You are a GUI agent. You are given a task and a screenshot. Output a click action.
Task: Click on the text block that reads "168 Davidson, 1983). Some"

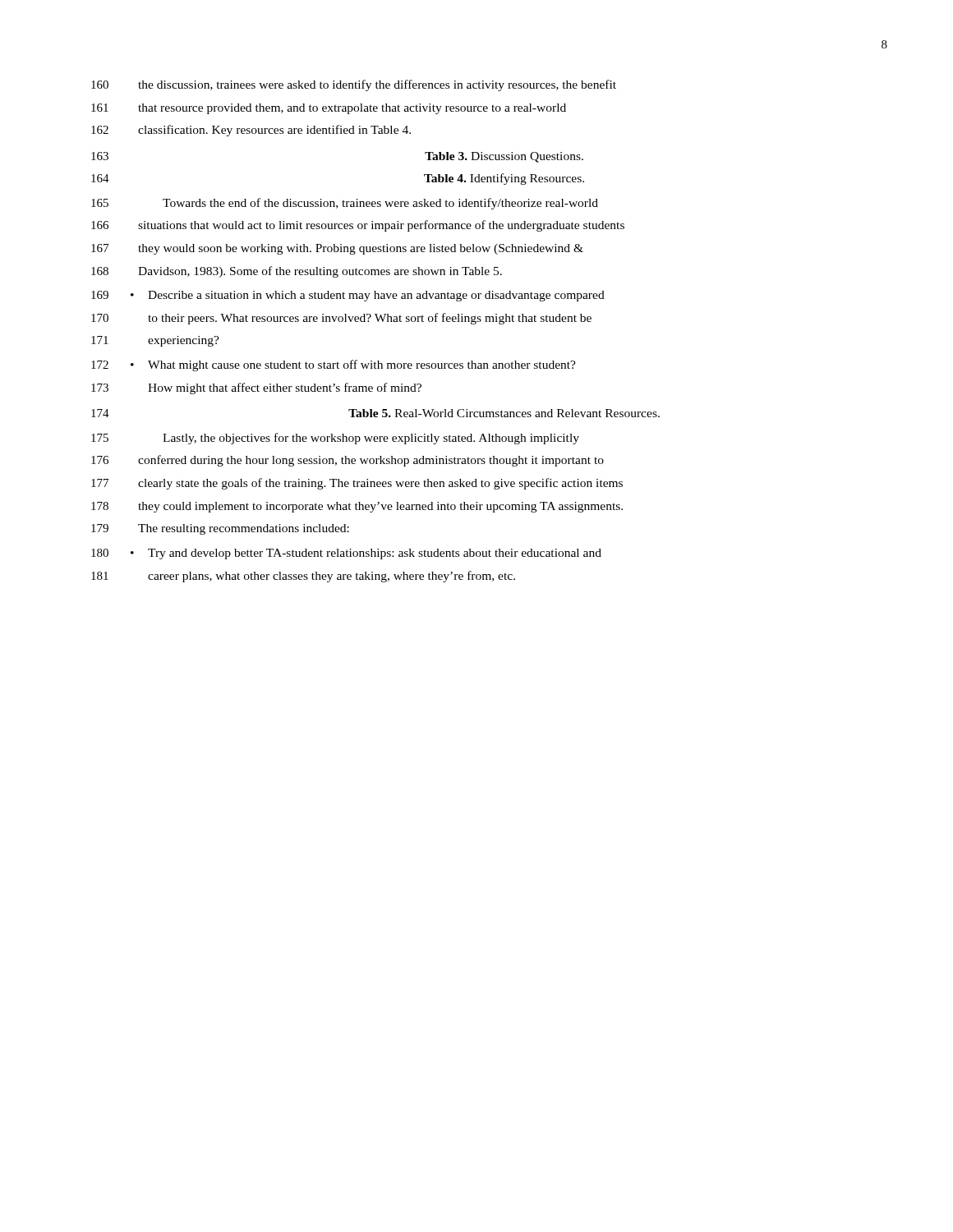481,270
